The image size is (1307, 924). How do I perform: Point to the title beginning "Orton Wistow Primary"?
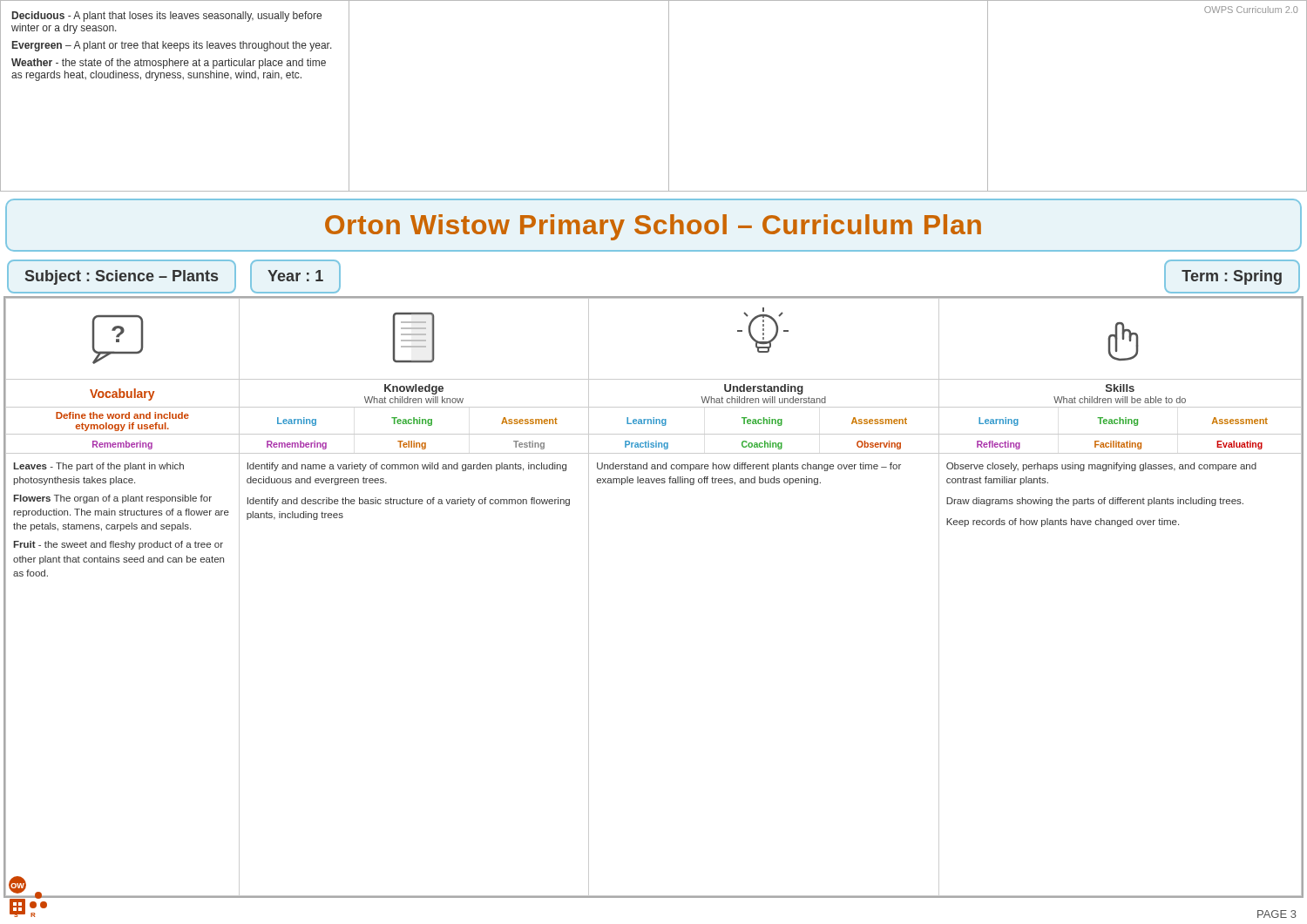point(654,225)
